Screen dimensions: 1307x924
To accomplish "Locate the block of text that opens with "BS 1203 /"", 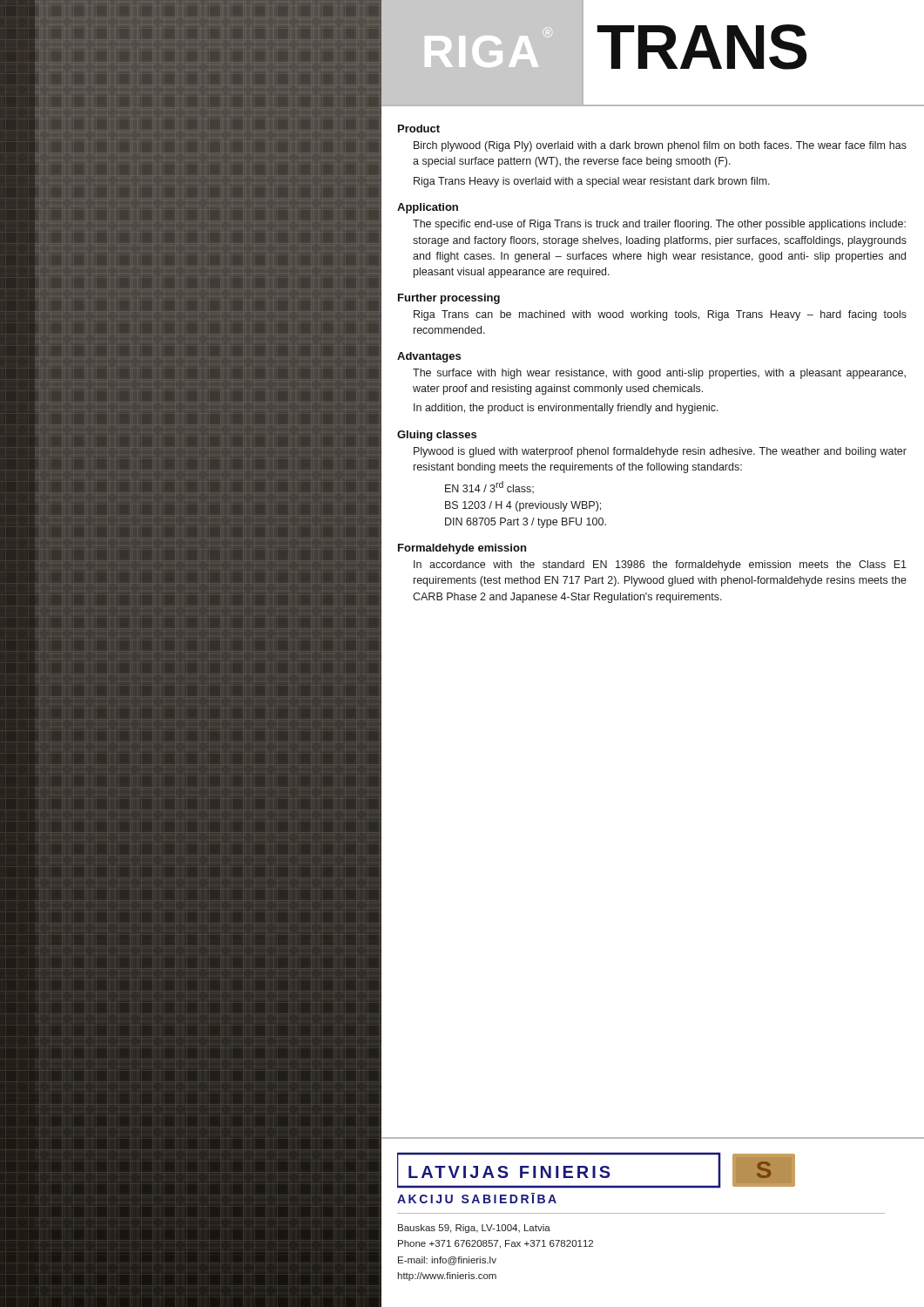I will click(x=523, y=505).
